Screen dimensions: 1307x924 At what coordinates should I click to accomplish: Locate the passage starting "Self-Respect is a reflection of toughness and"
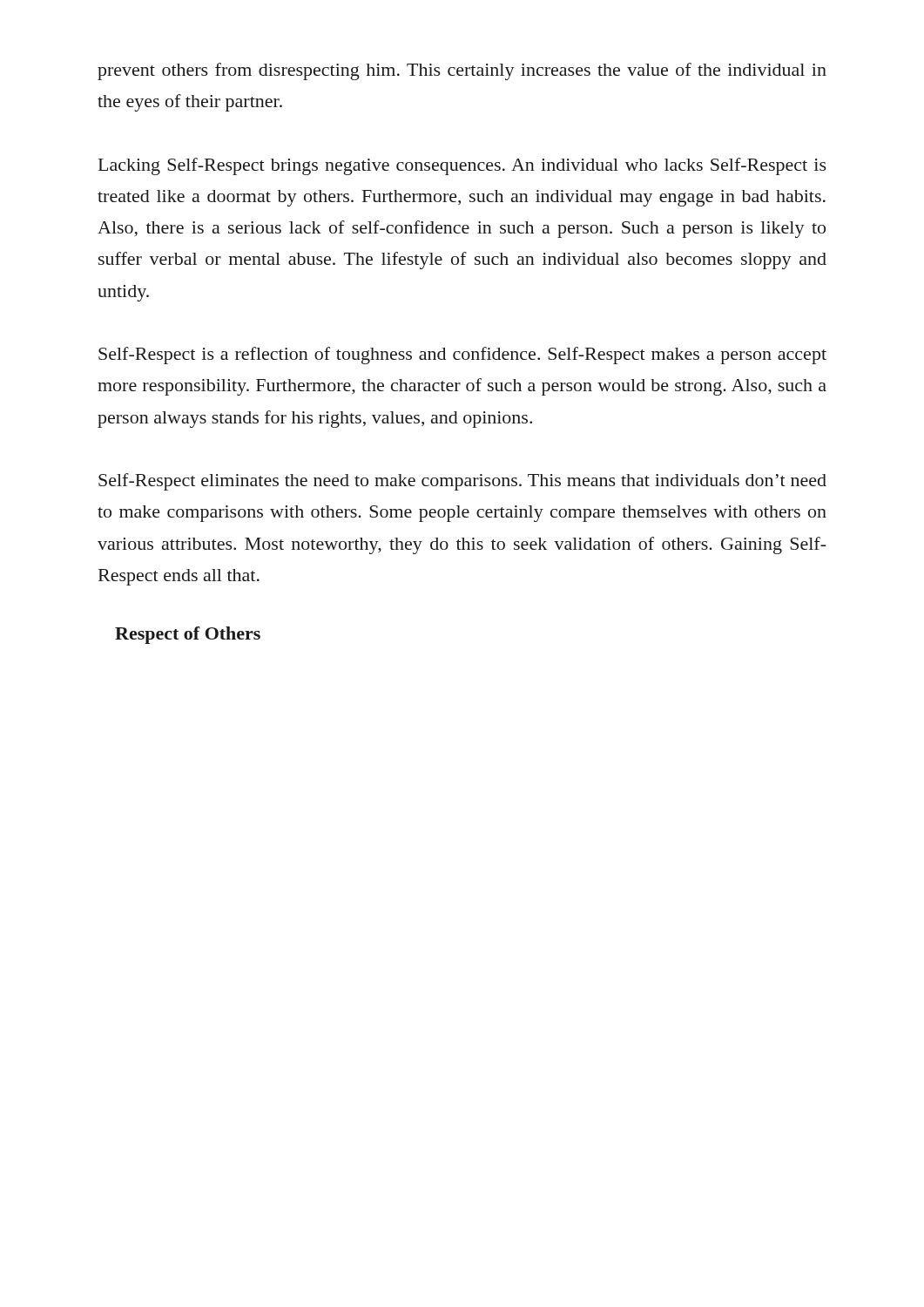(x=462, y=385)
